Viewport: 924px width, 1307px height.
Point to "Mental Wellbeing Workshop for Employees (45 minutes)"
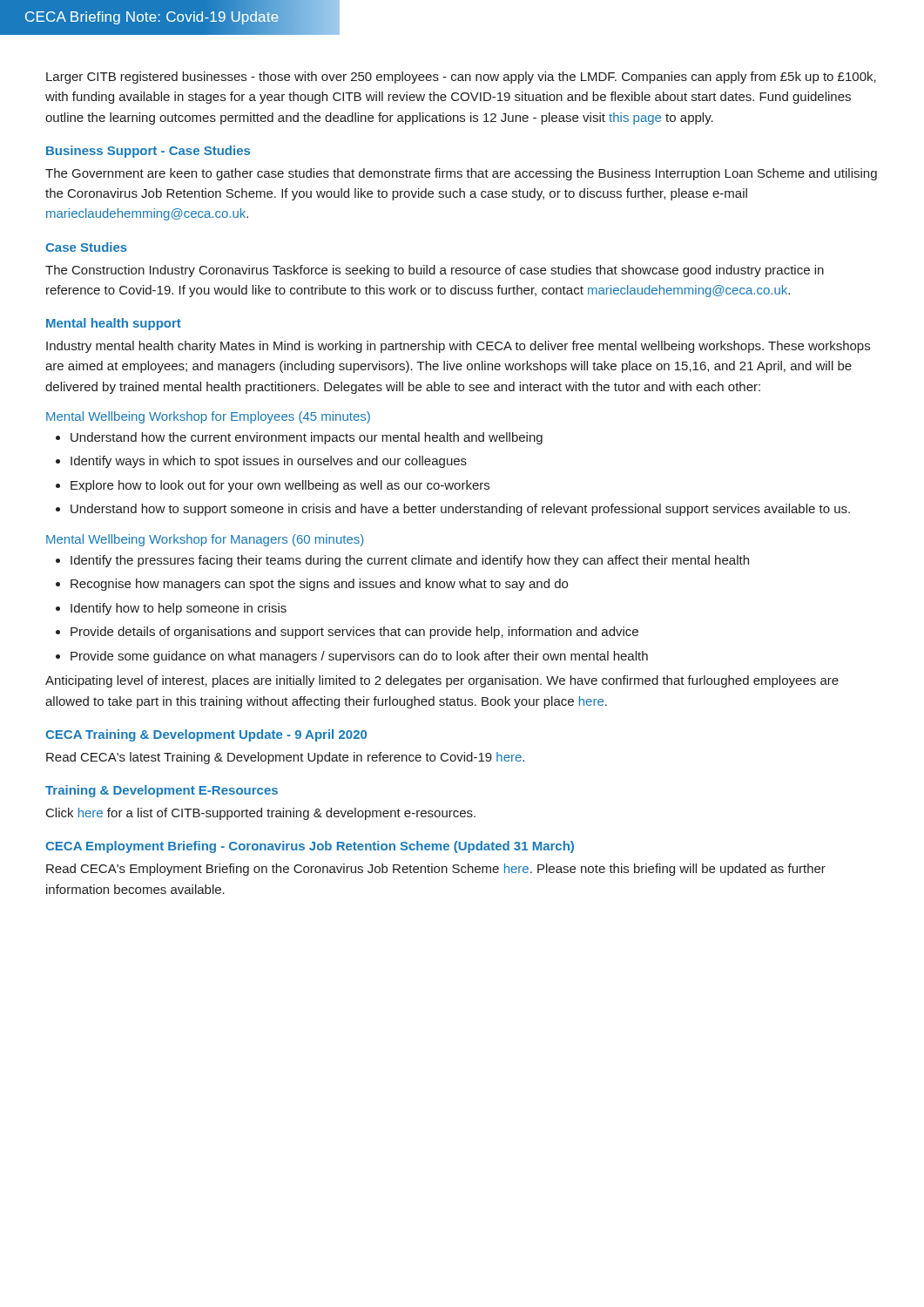(208, 416)
